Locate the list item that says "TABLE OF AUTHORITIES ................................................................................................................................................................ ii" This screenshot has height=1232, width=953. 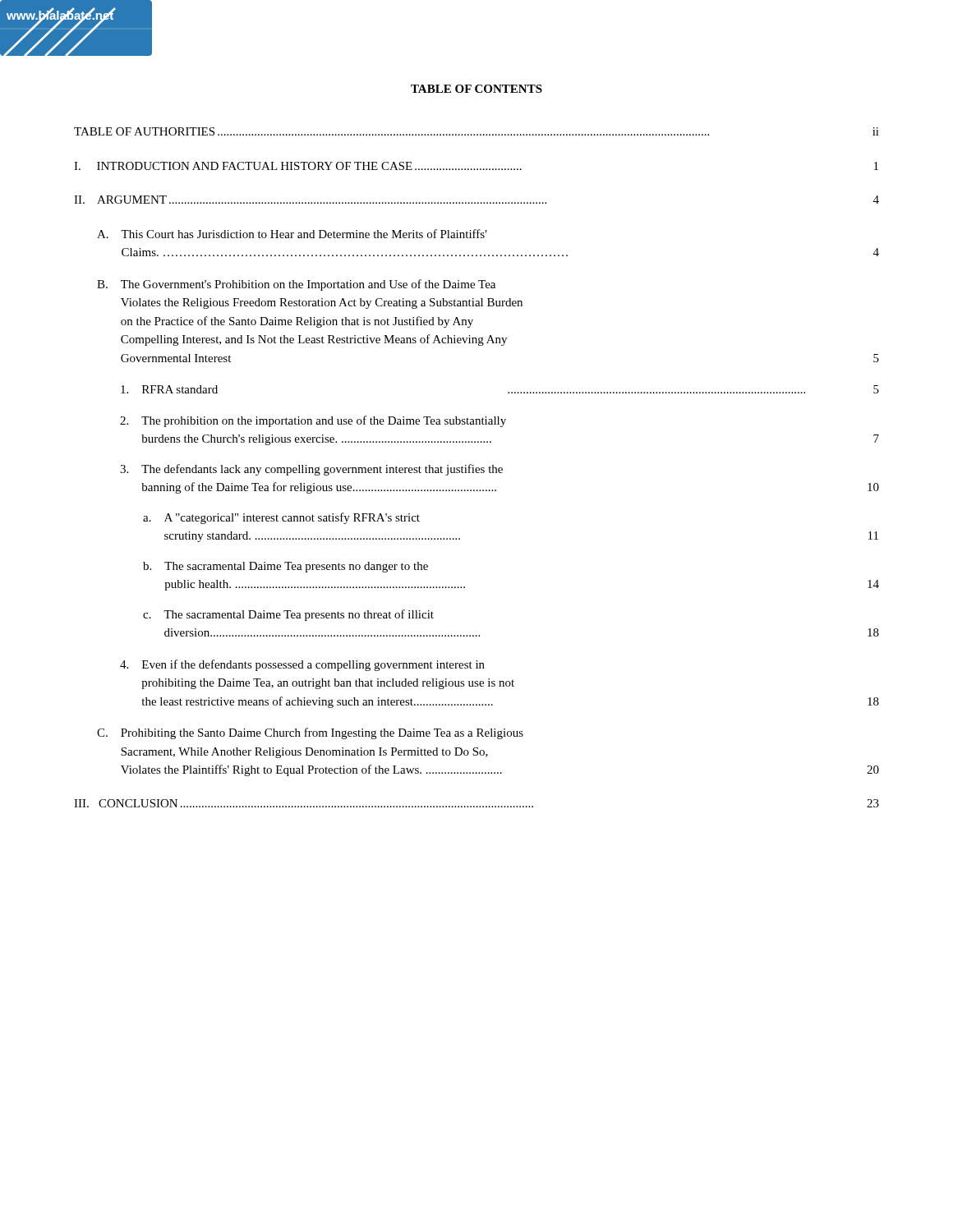476,132
